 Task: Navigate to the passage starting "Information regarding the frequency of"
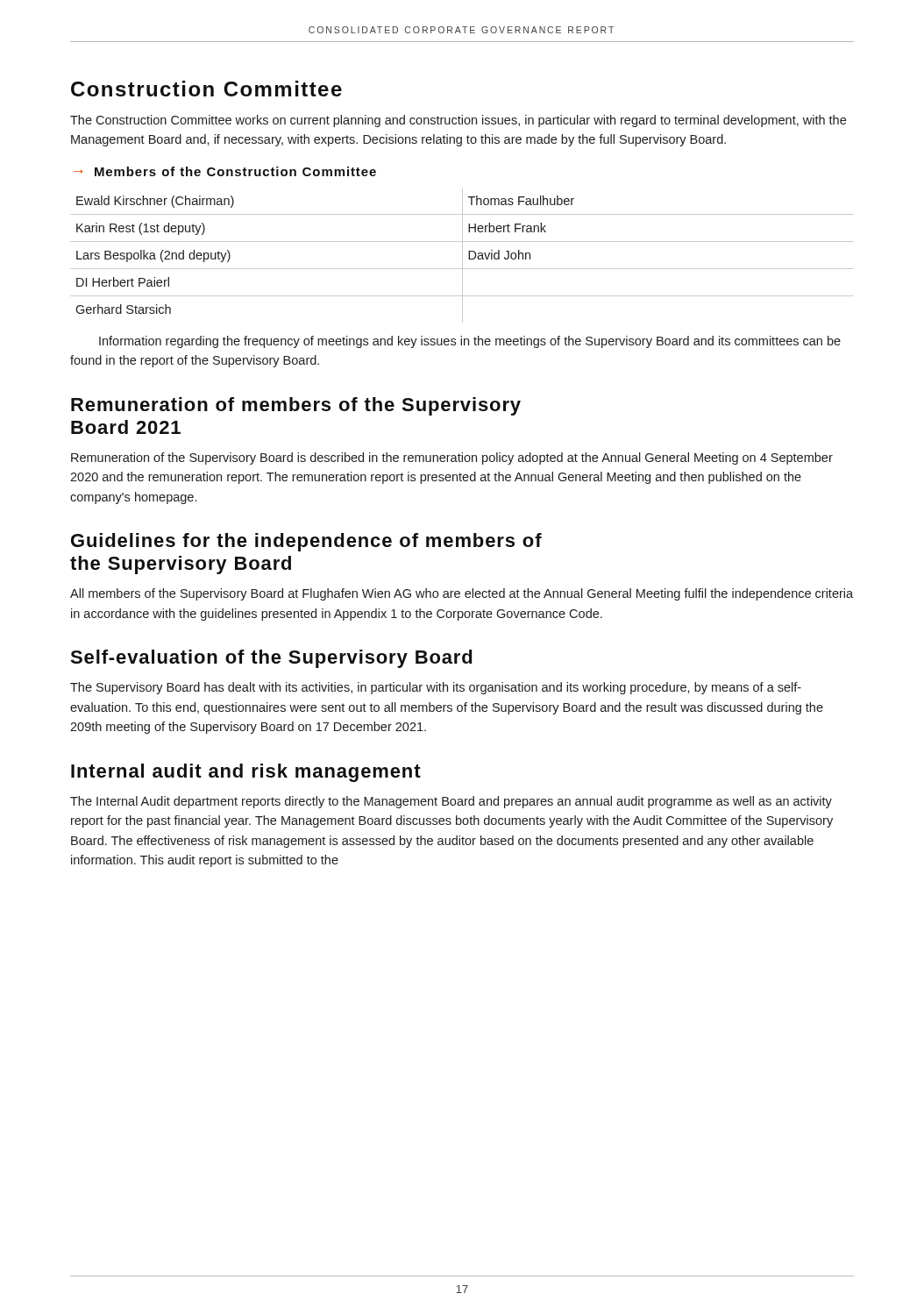pos(455,351)
